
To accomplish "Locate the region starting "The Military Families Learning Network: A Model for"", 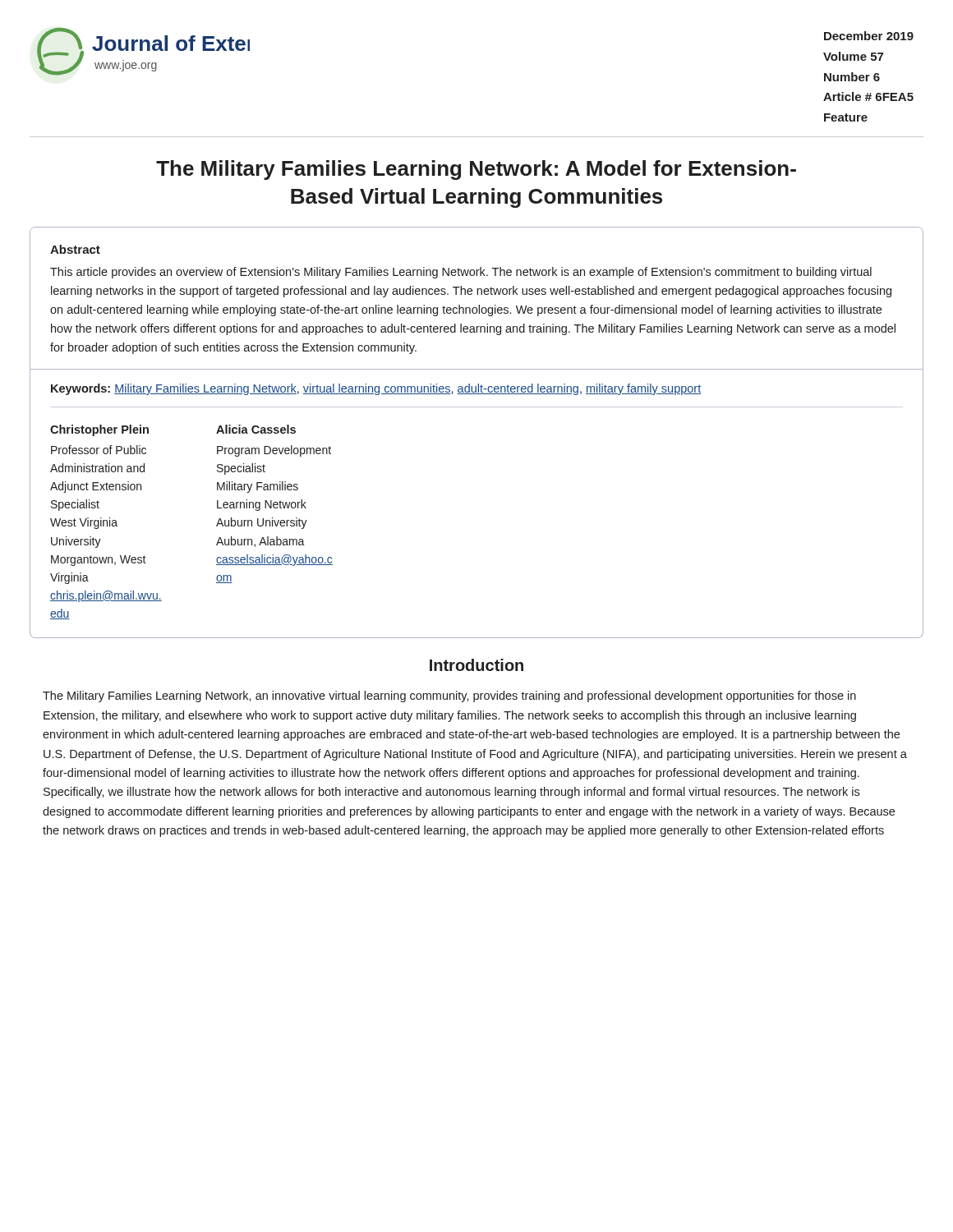I will pos(476,182).
